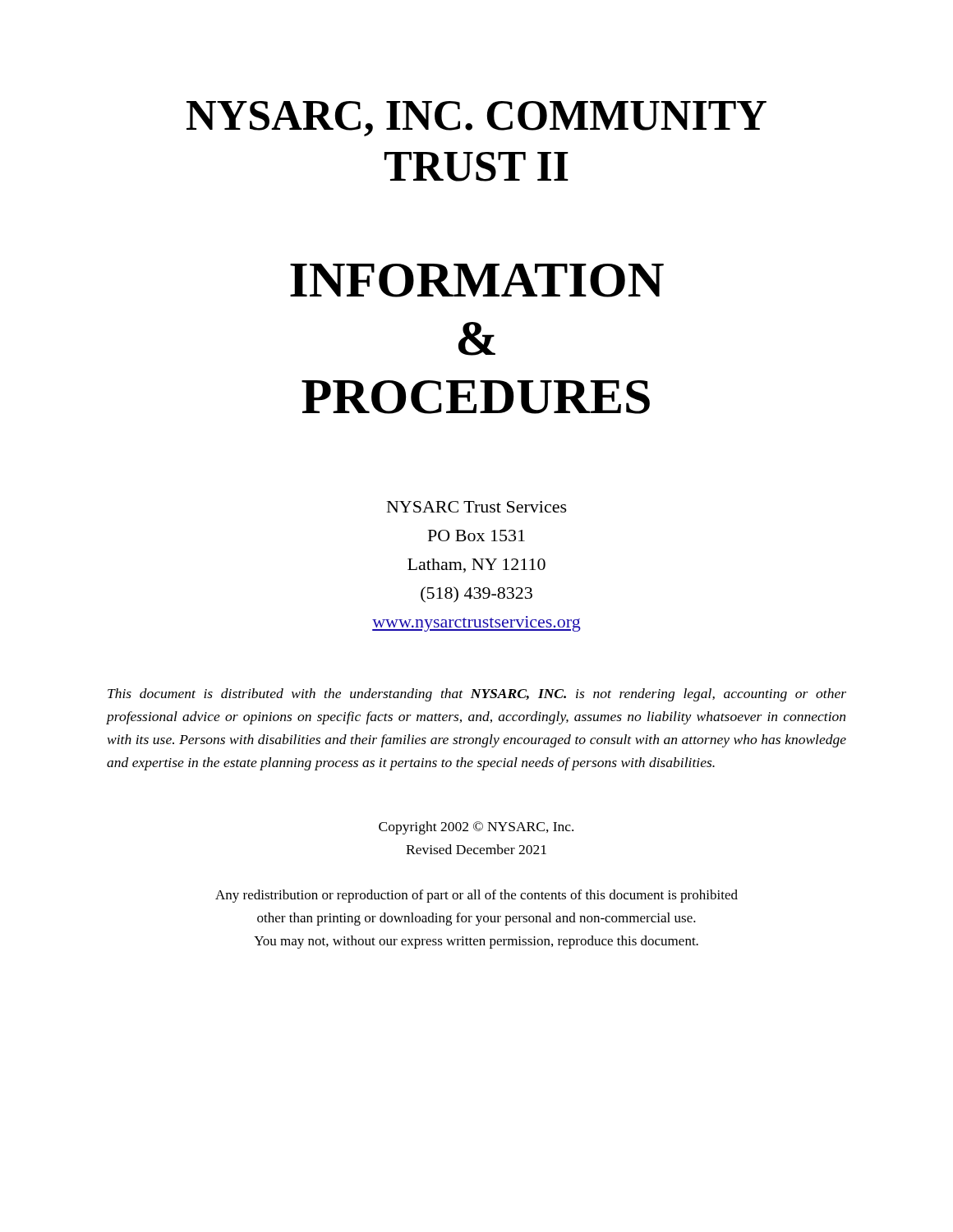The image size is (953, 1232).
Task: Navigate to the element starting "NYSARC, INC. COMMUNITYTRUST II"
Action: (x=476, y=141)
